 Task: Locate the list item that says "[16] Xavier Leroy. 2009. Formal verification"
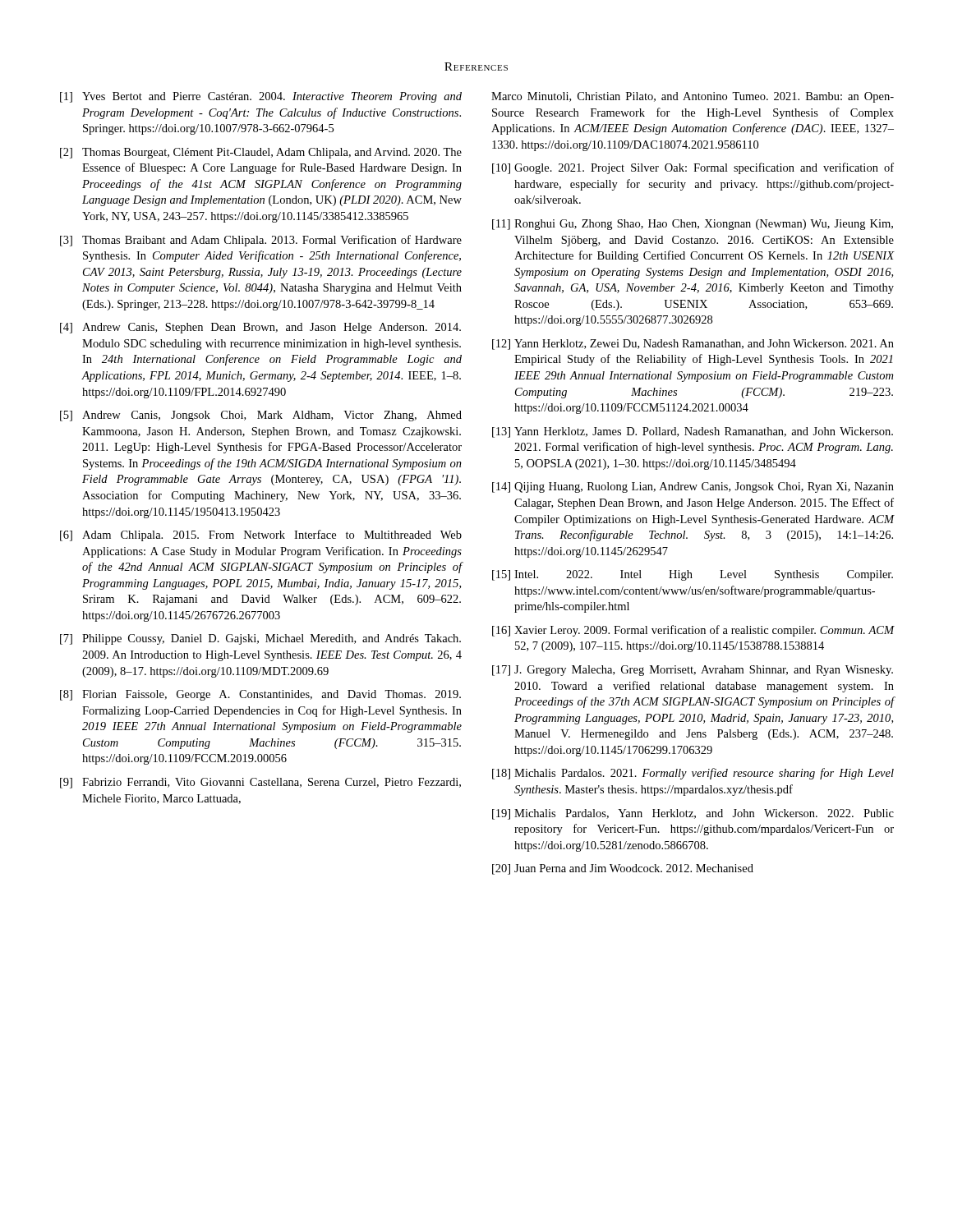693,638
